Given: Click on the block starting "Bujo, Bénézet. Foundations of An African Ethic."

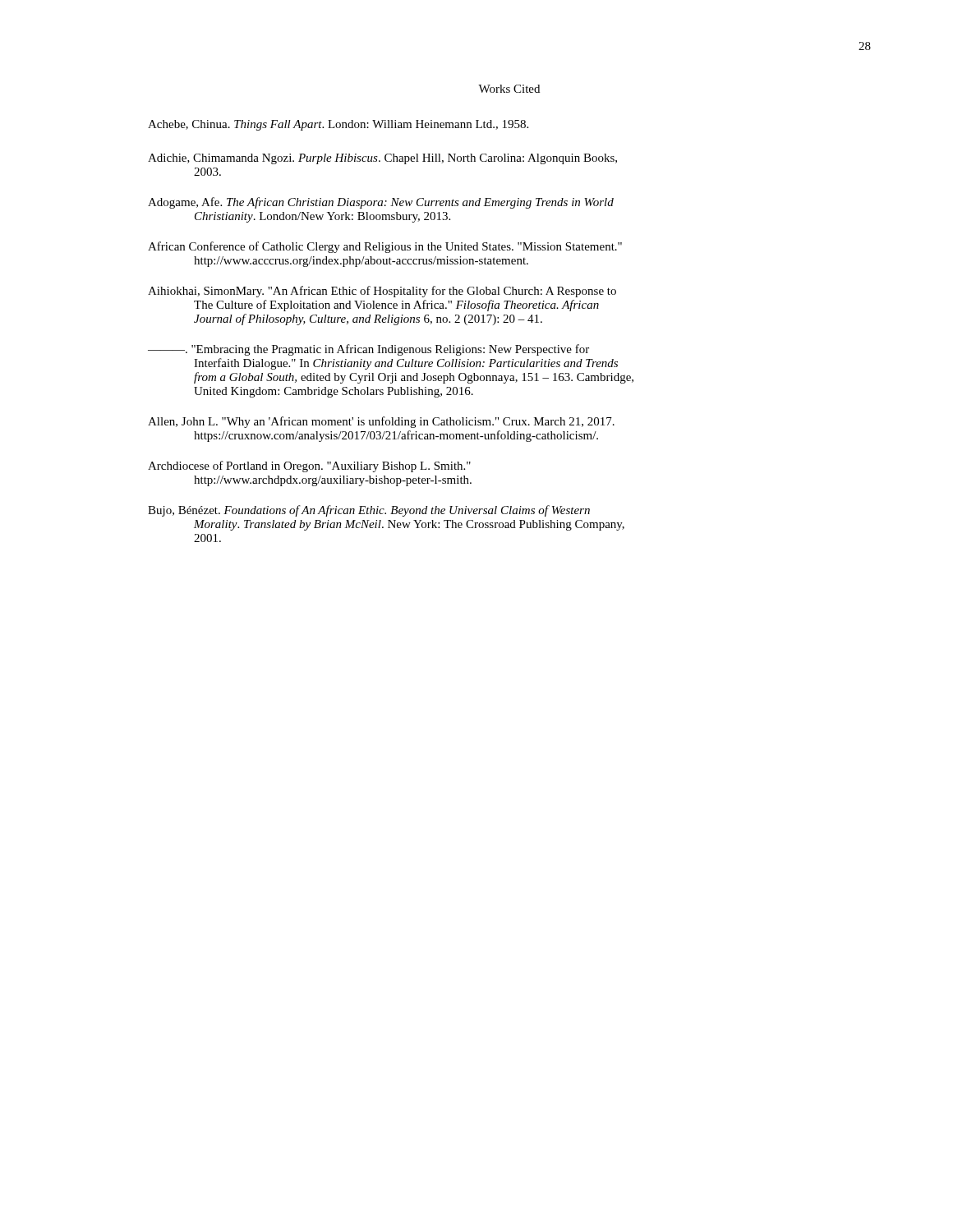Looking at the screenshot, I should click(509, 524).
